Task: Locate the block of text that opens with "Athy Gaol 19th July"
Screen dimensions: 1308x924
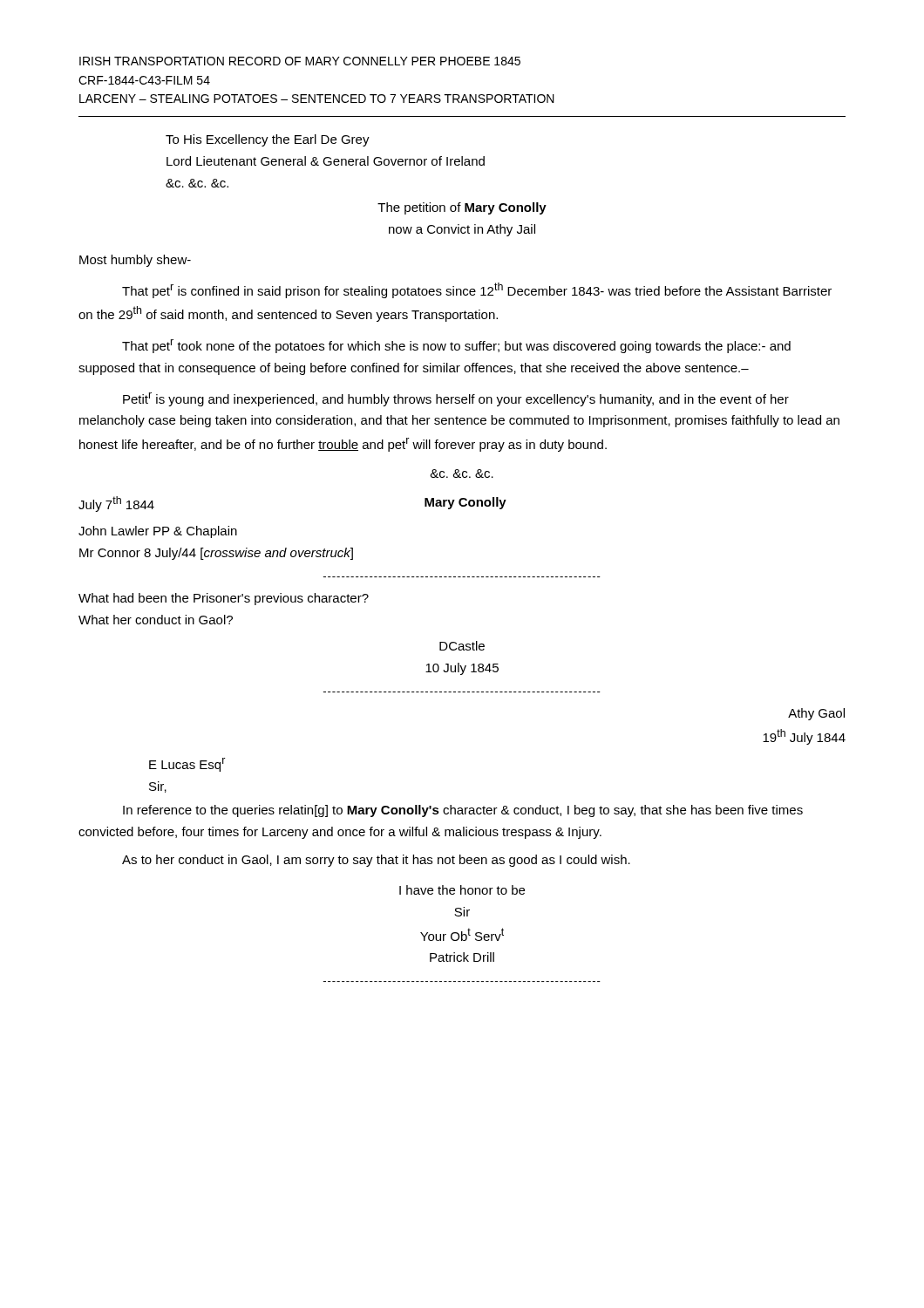Action: 804,725
